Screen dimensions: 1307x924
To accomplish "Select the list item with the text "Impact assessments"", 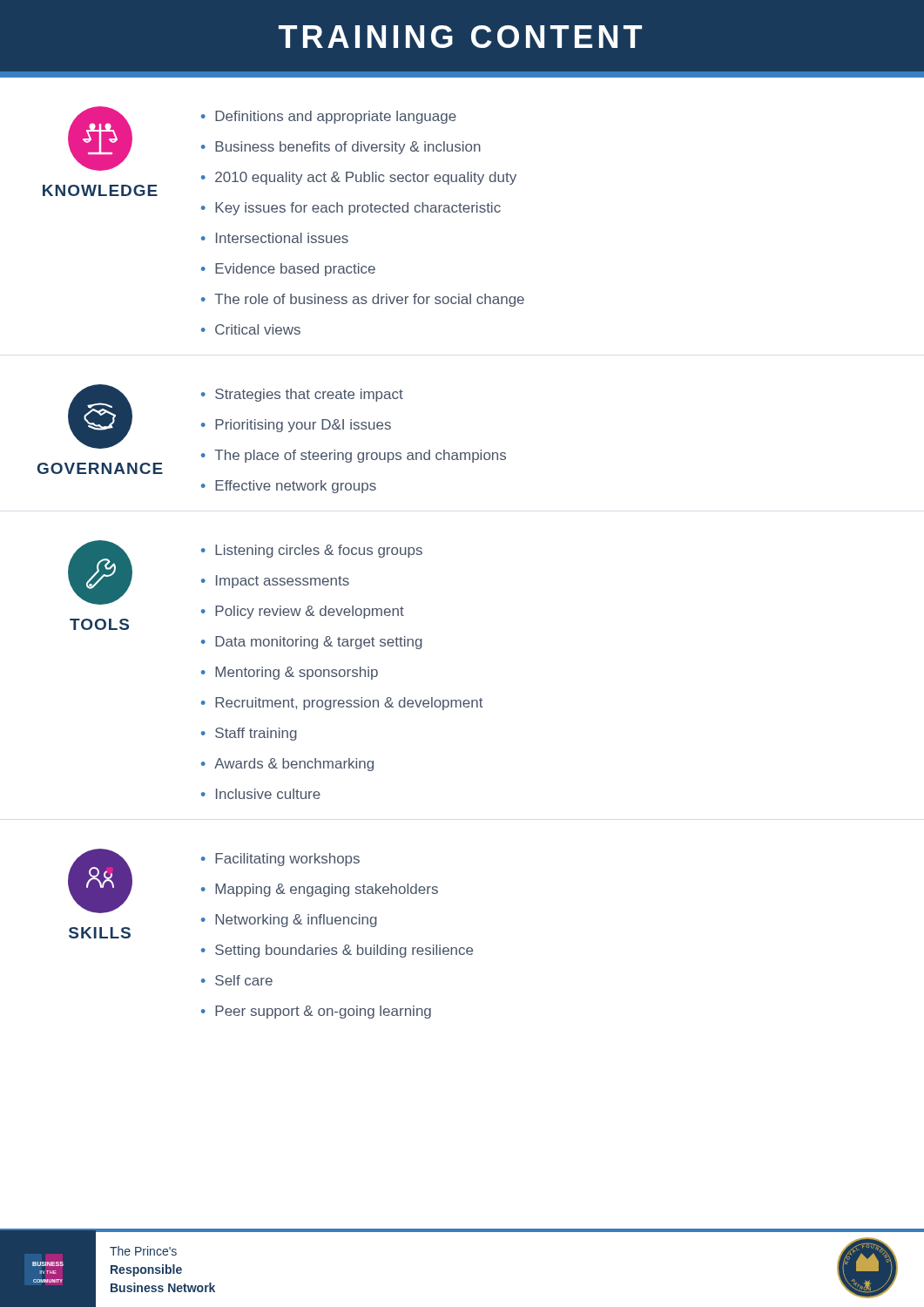I will 282,581.
